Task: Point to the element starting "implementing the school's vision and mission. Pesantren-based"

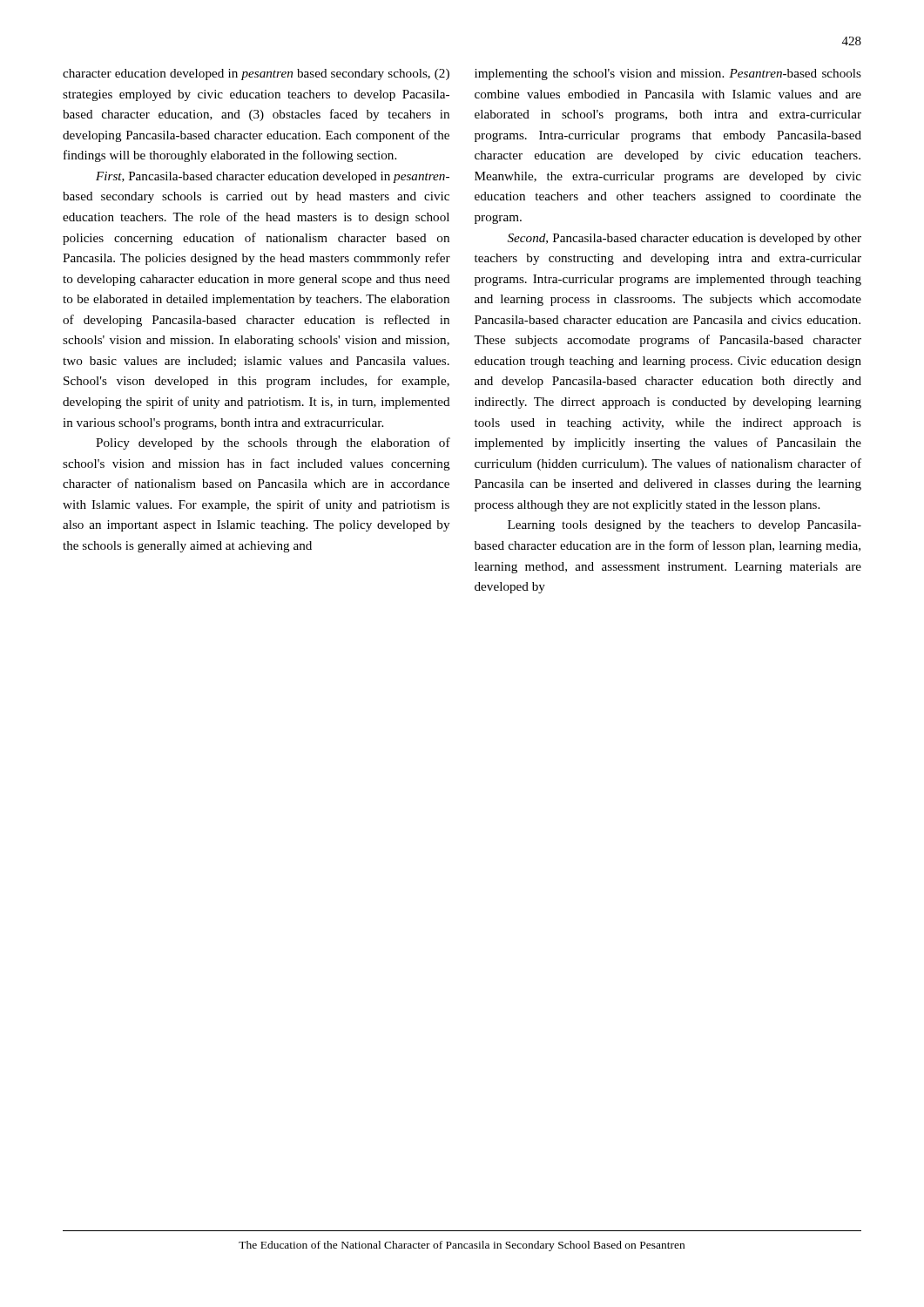Action: click(x=668, y=330)
